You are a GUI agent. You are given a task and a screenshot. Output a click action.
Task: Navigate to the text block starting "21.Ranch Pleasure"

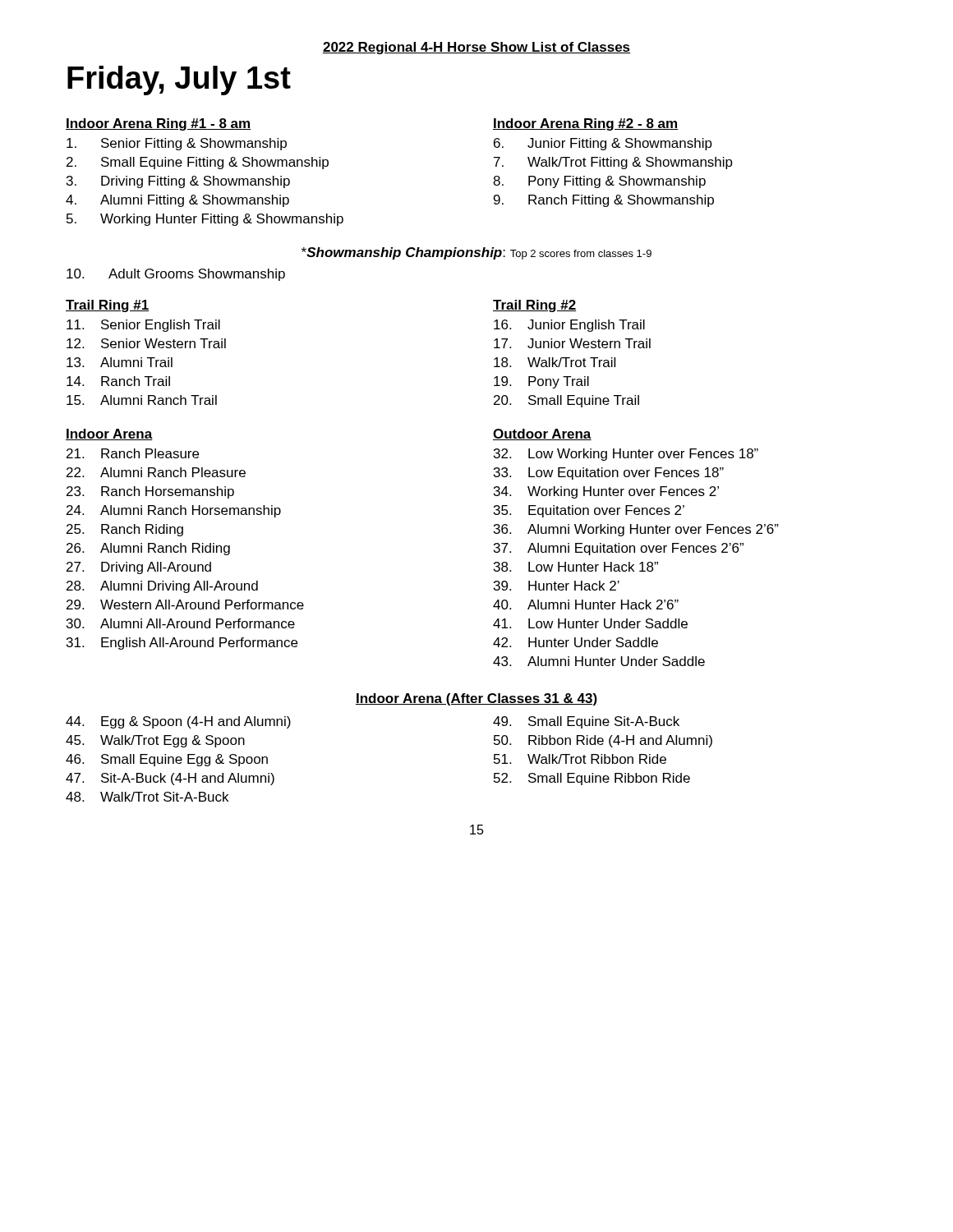coord(133,453)
